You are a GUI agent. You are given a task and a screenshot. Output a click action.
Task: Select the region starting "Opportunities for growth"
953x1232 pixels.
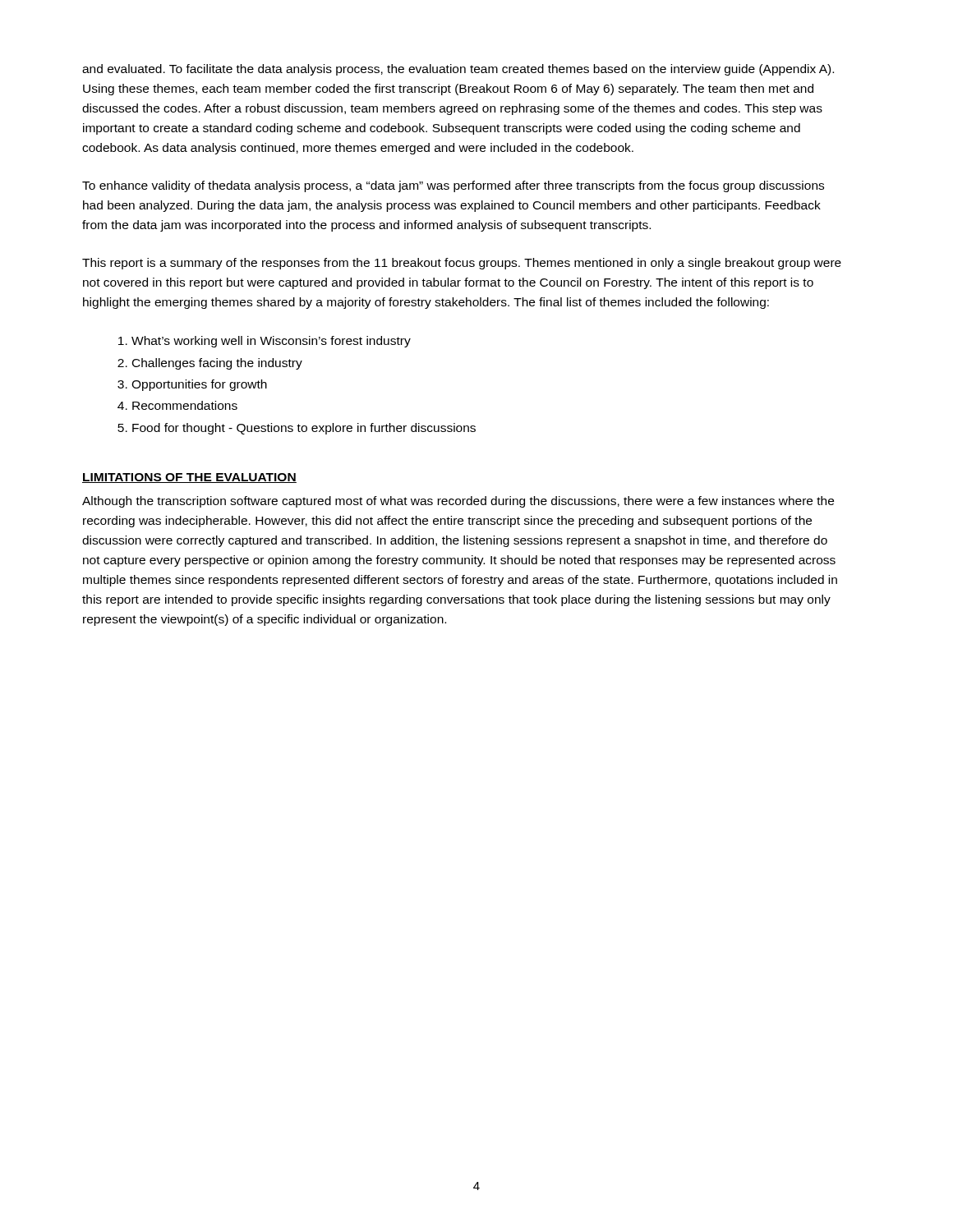point(199,384)
